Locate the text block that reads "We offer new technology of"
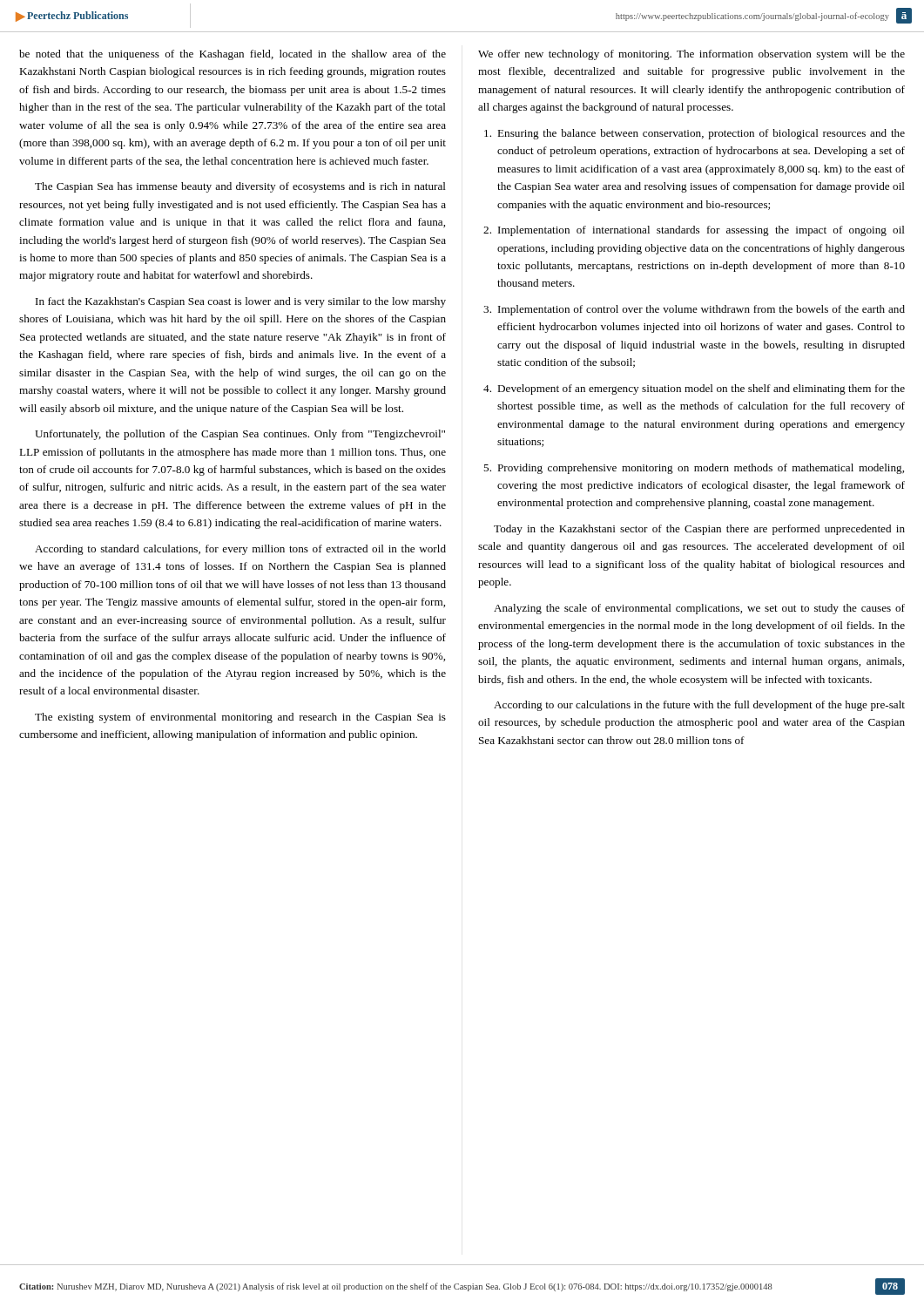The height and width of the screenshot is (1307, 924). [x=691, y=81]
